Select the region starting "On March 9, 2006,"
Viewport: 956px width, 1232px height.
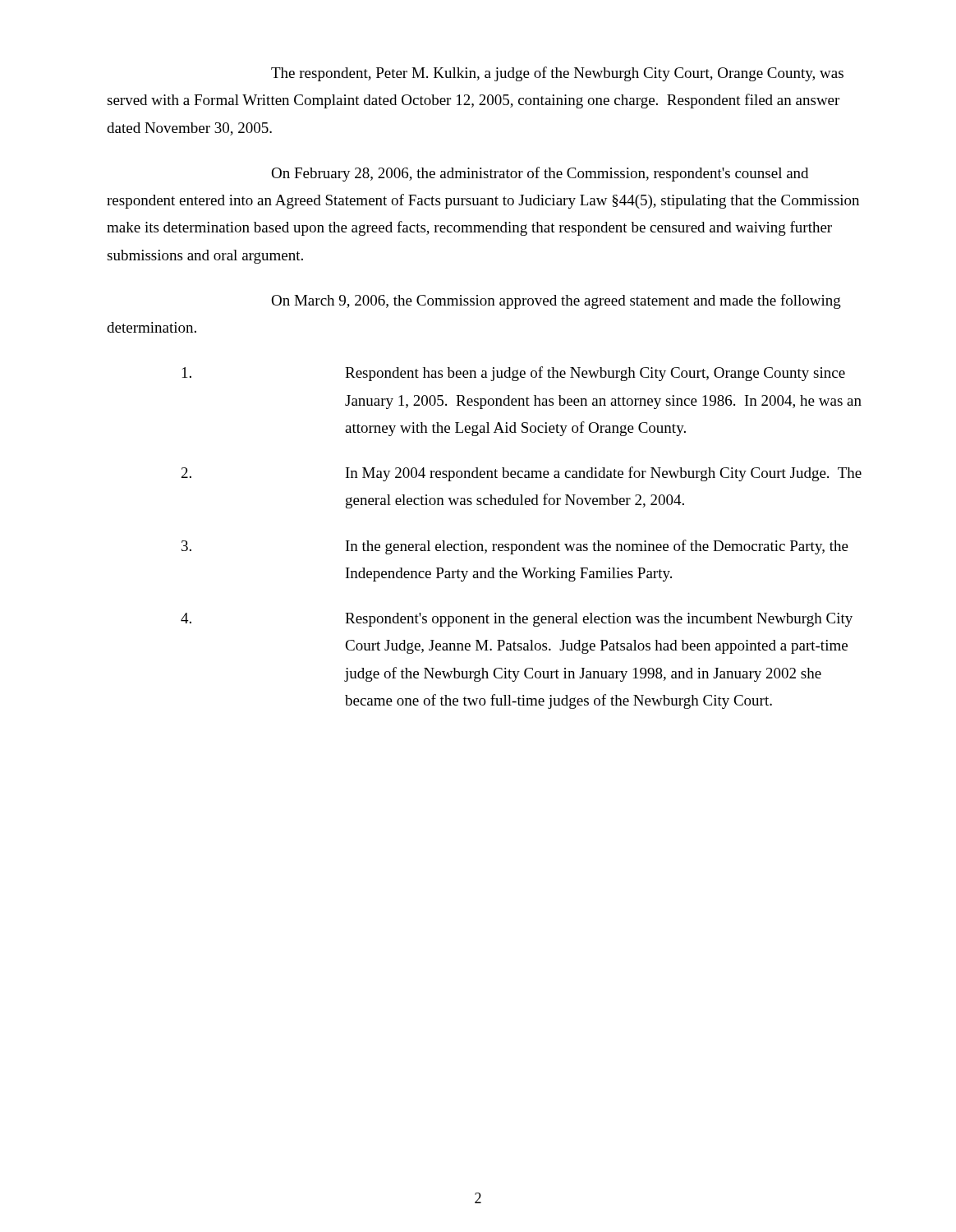pos(474,314)
